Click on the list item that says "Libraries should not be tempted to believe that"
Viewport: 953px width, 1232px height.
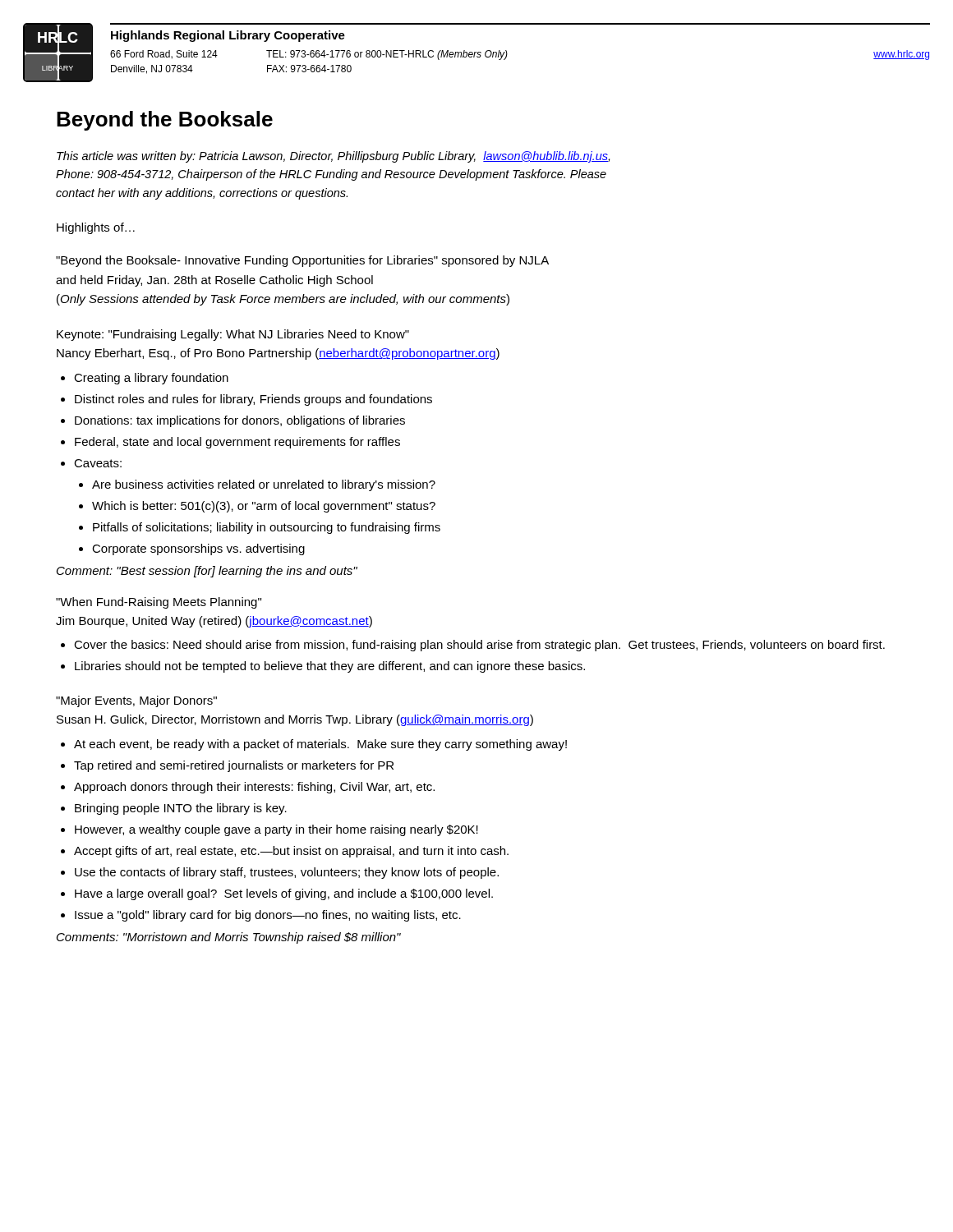(x=330, y=666)
